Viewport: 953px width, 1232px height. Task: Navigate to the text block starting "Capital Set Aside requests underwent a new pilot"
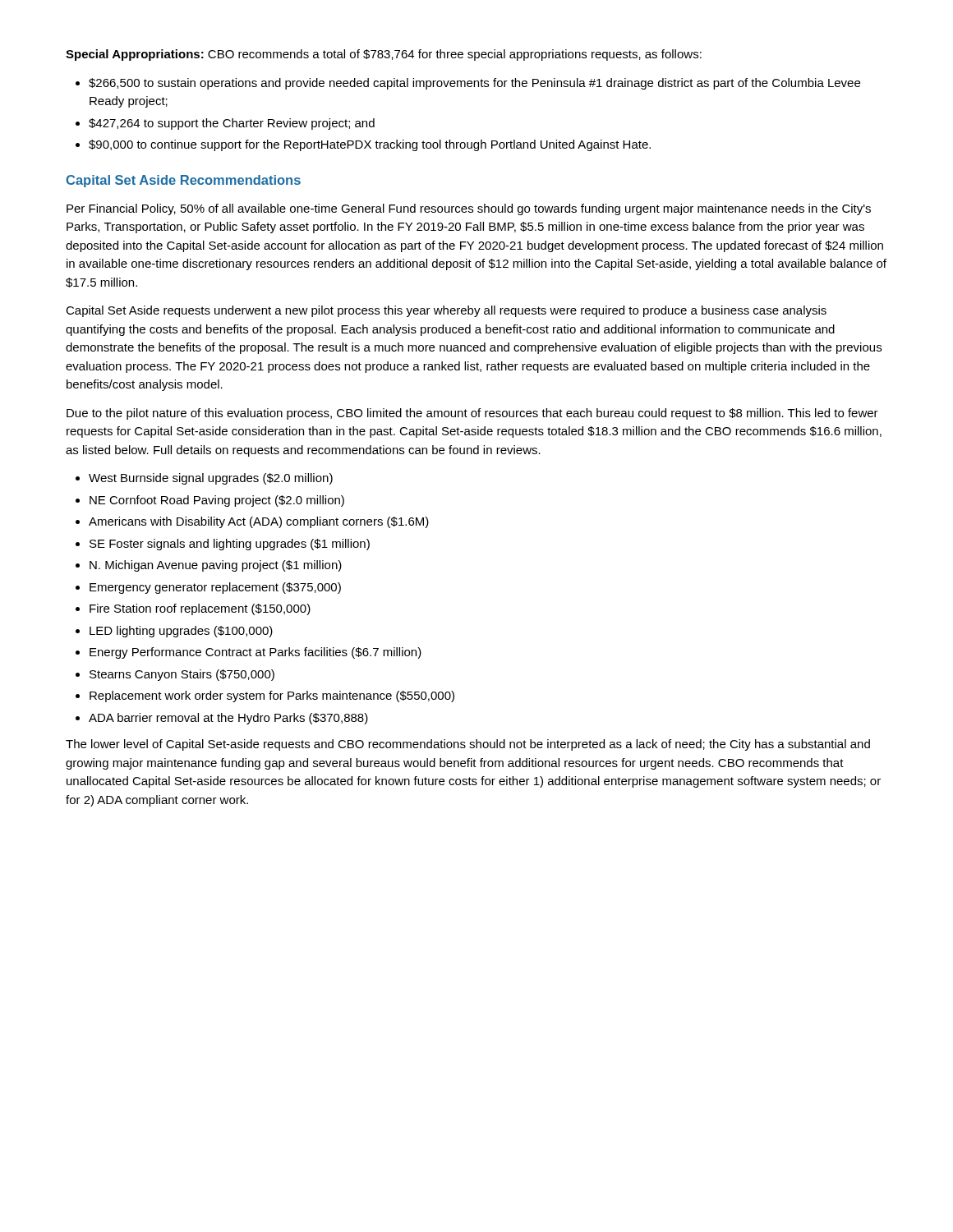point(474,347)
